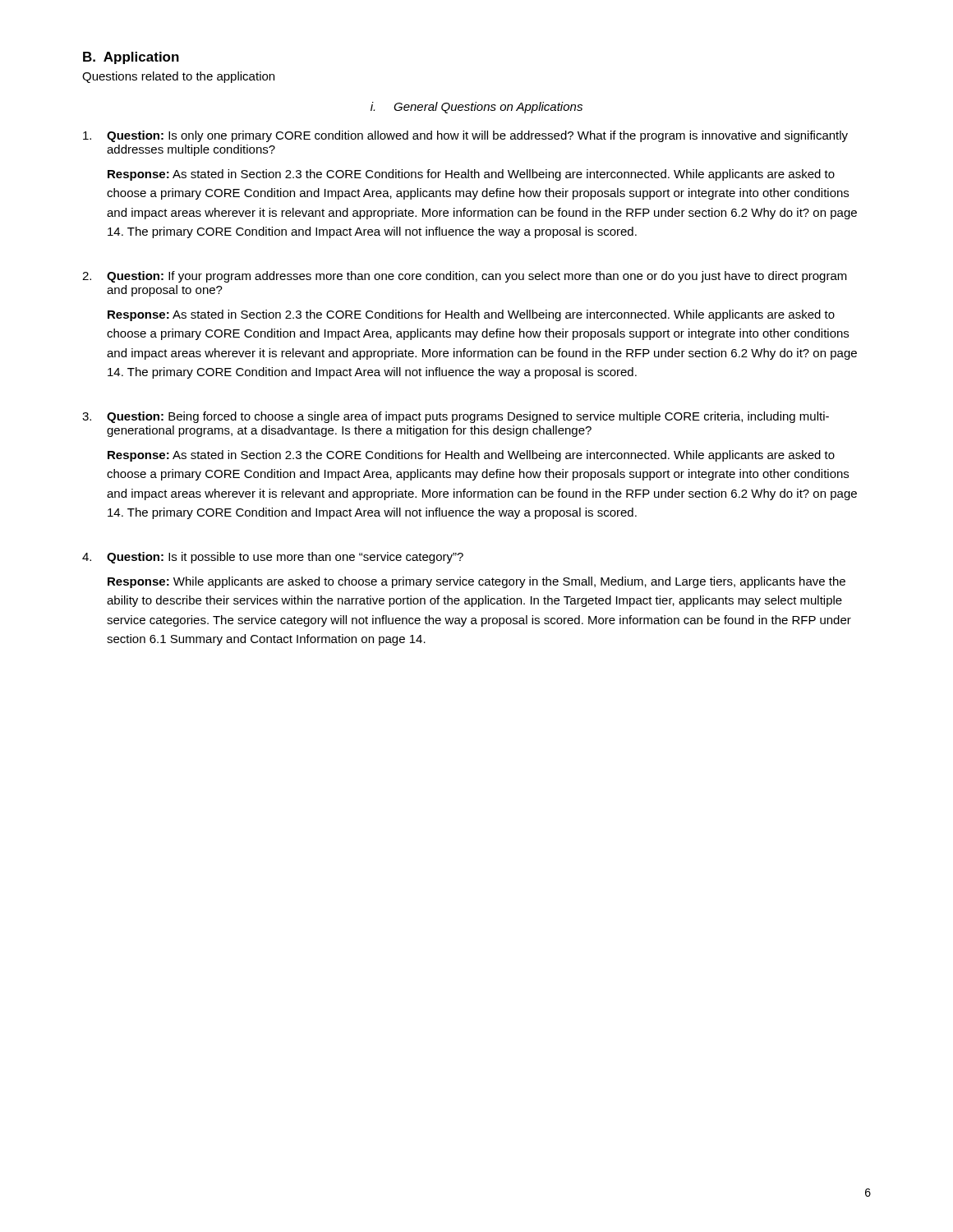Viewport: 953px width, 1232px height.
Task: Click on the passage starting "Questions related to"
Action: (x=179, y=76)
